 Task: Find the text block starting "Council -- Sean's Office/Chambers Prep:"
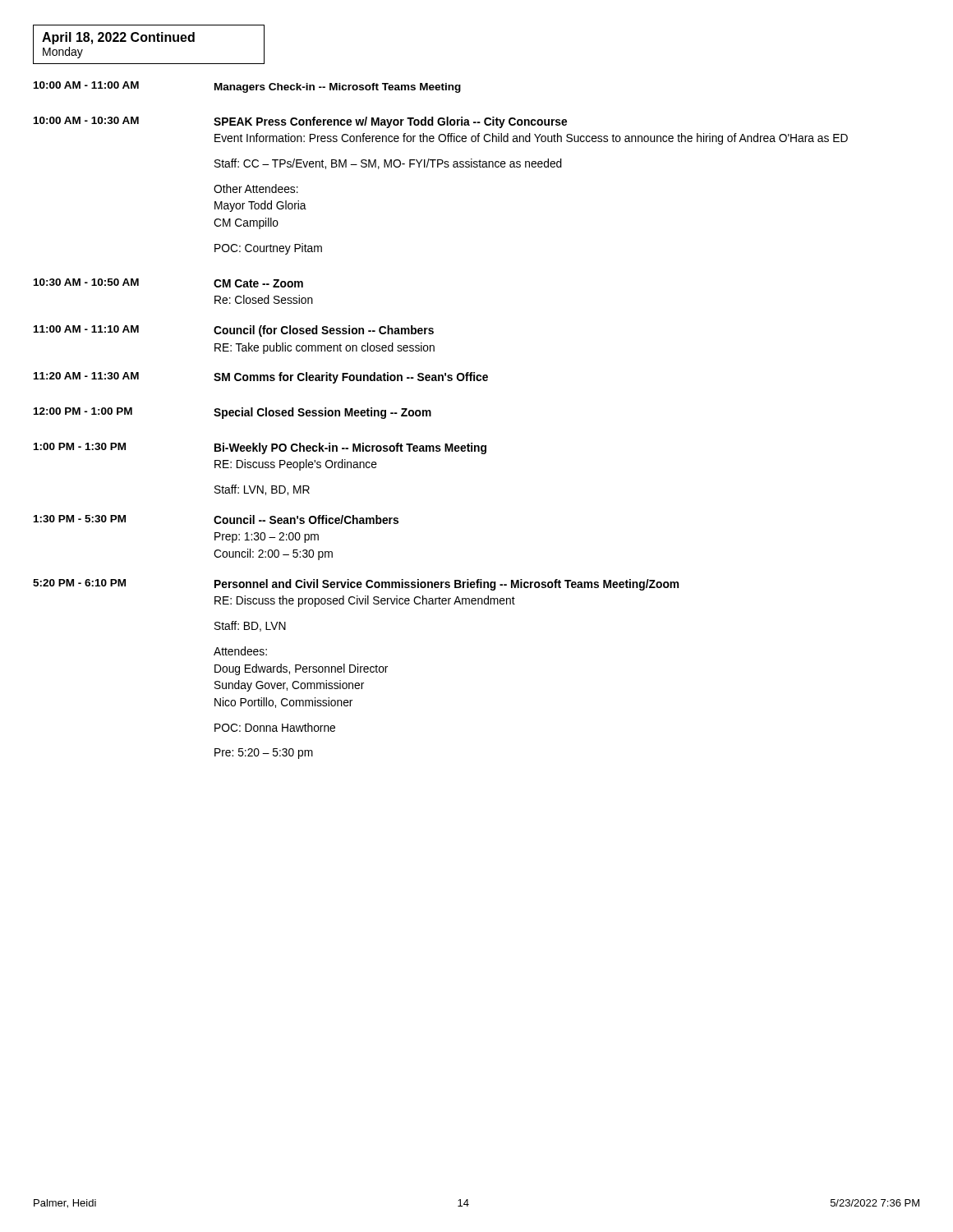pos(306,519)
